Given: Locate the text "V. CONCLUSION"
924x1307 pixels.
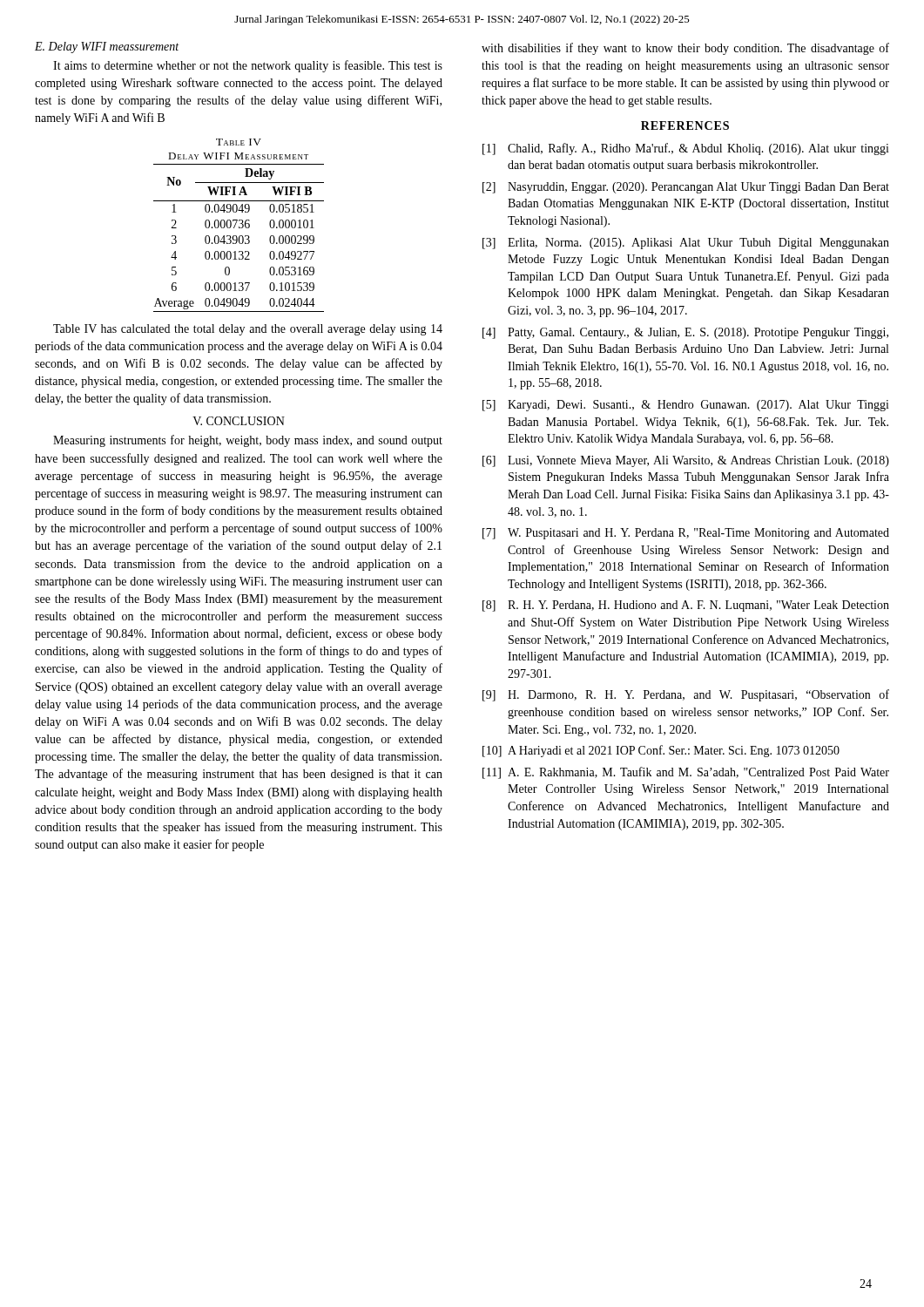Looking at the screenshot, I should 239,422.
